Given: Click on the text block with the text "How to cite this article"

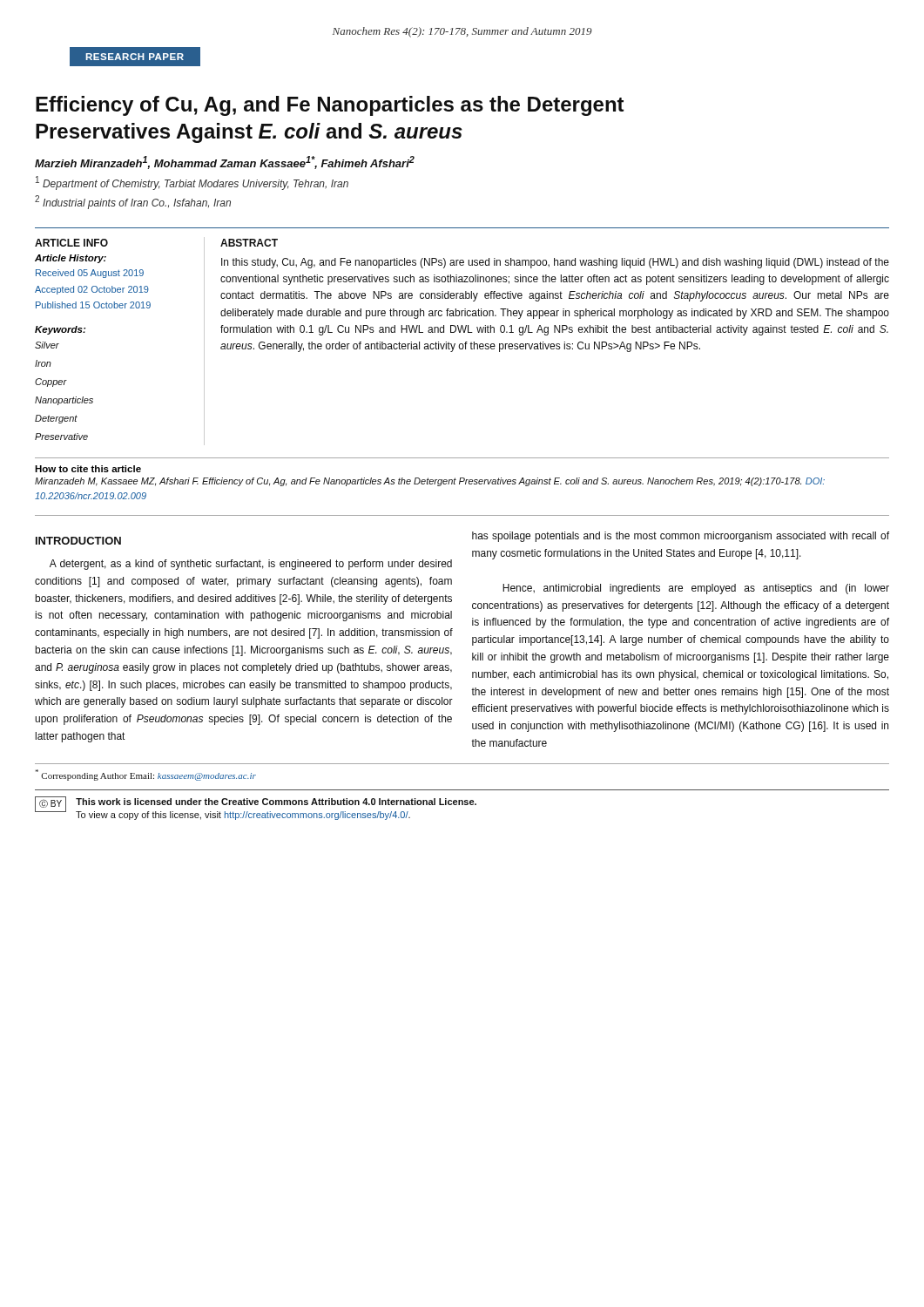Looking at the screenshot, I should pos(430,482).
